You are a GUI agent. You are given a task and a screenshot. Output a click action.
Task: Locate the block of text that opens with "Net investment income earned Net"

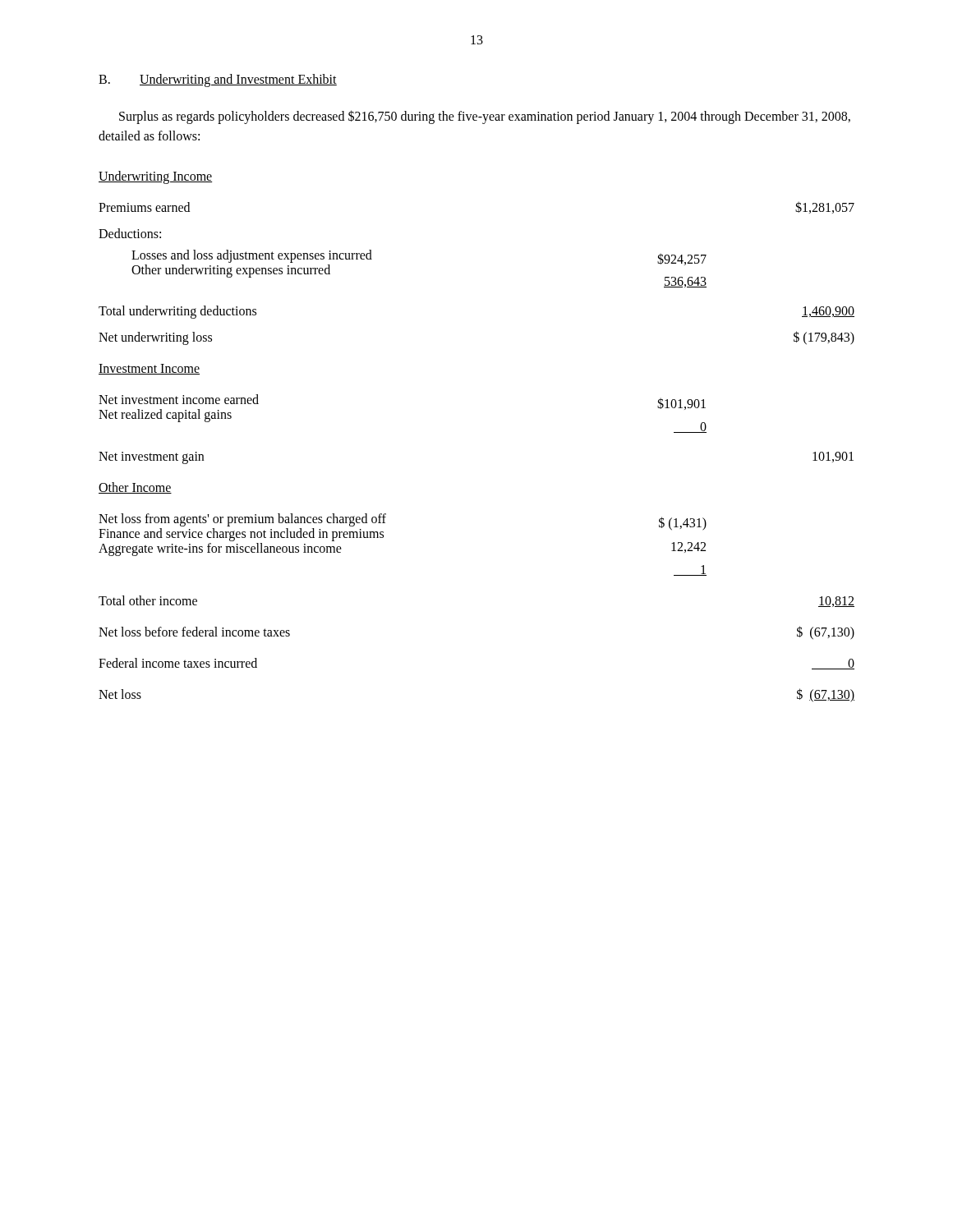pyautogui.click(x=161, y=414)
